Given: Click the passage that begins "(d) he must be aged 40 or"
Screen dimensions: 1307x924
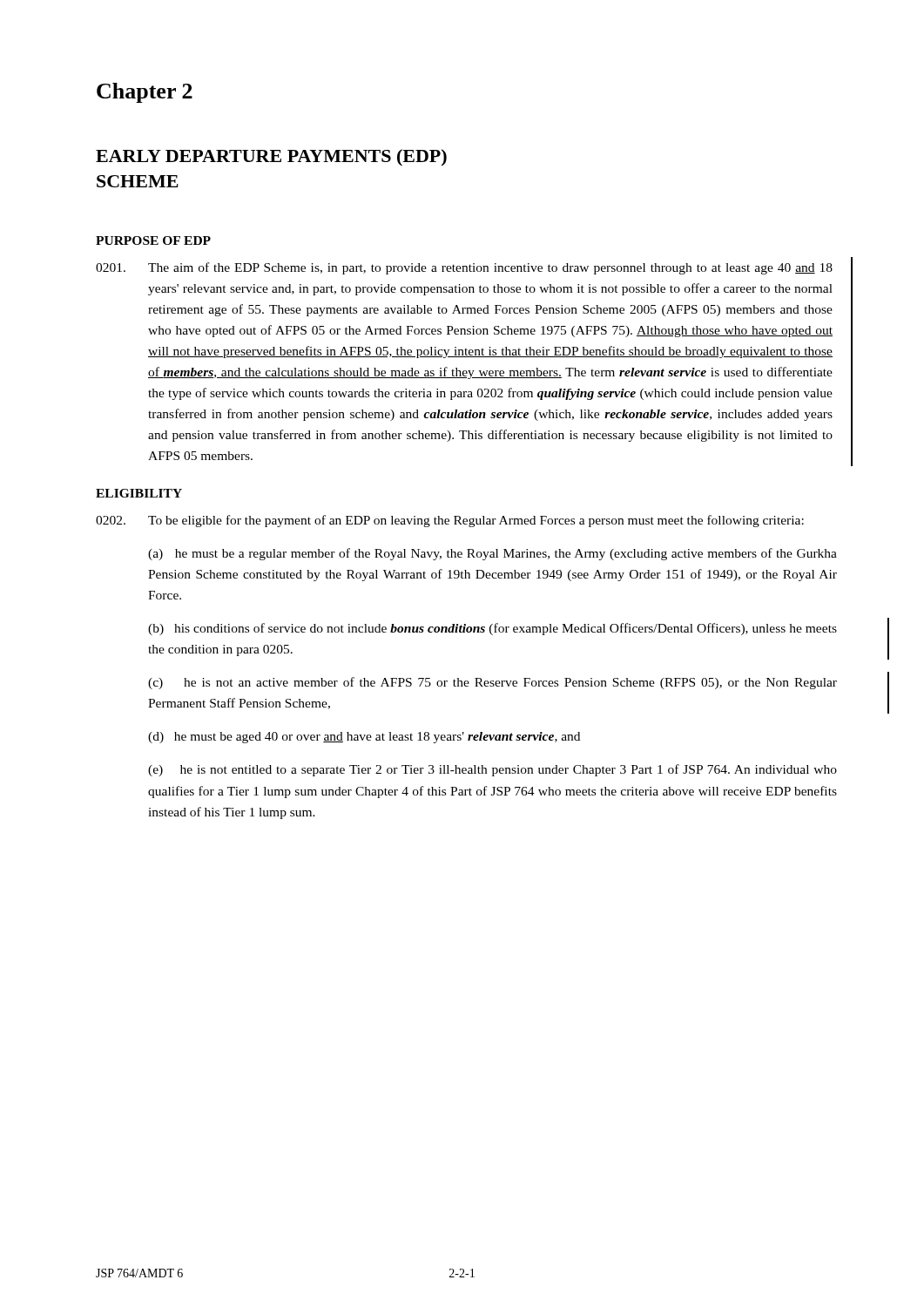Looking at the screenshot, I should [364, 736].
